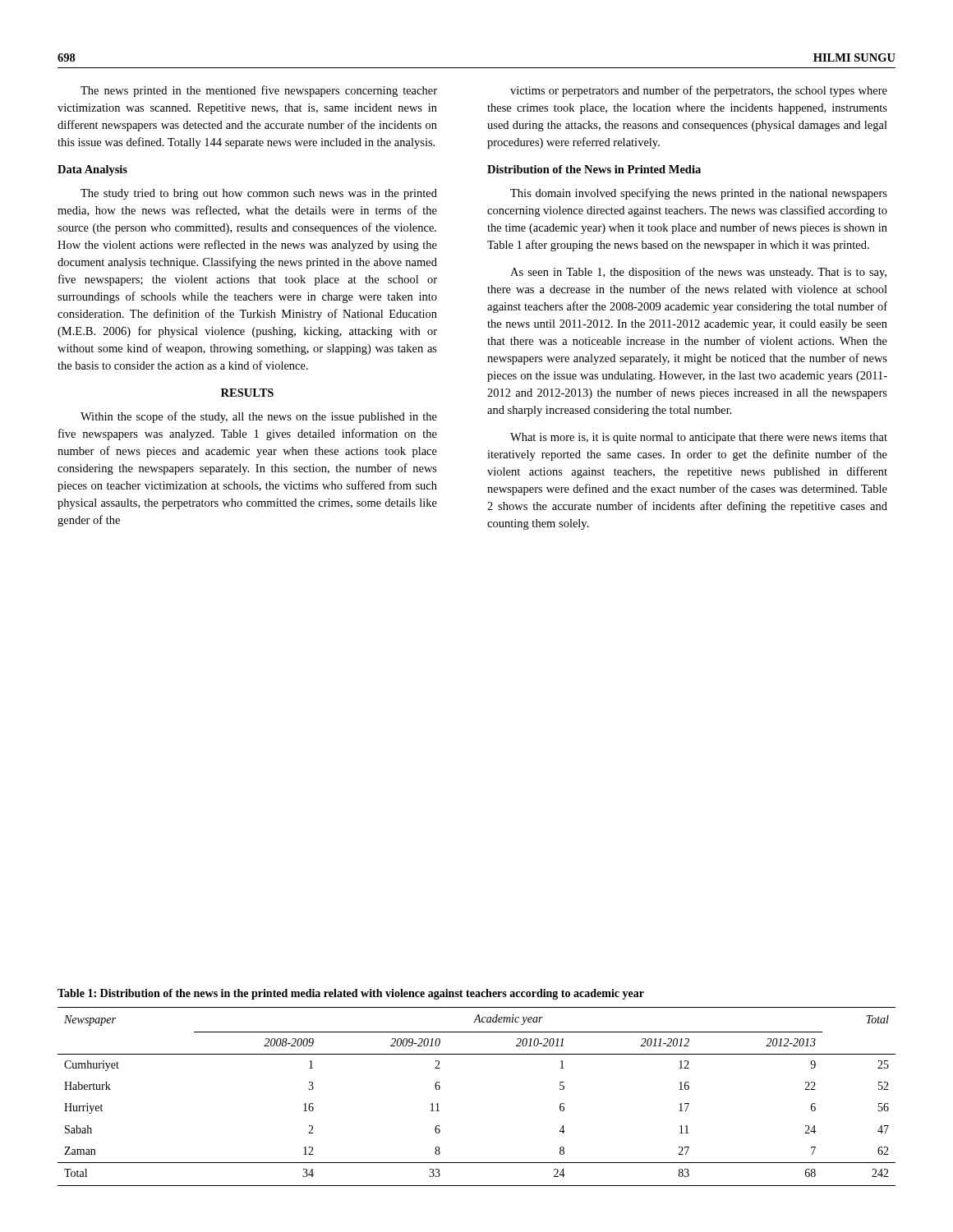This screenshot has height=1232, width=953.
Task: Find the caption that reads "Table 1: Distribution of the news"
Action: tap(351, 993)
